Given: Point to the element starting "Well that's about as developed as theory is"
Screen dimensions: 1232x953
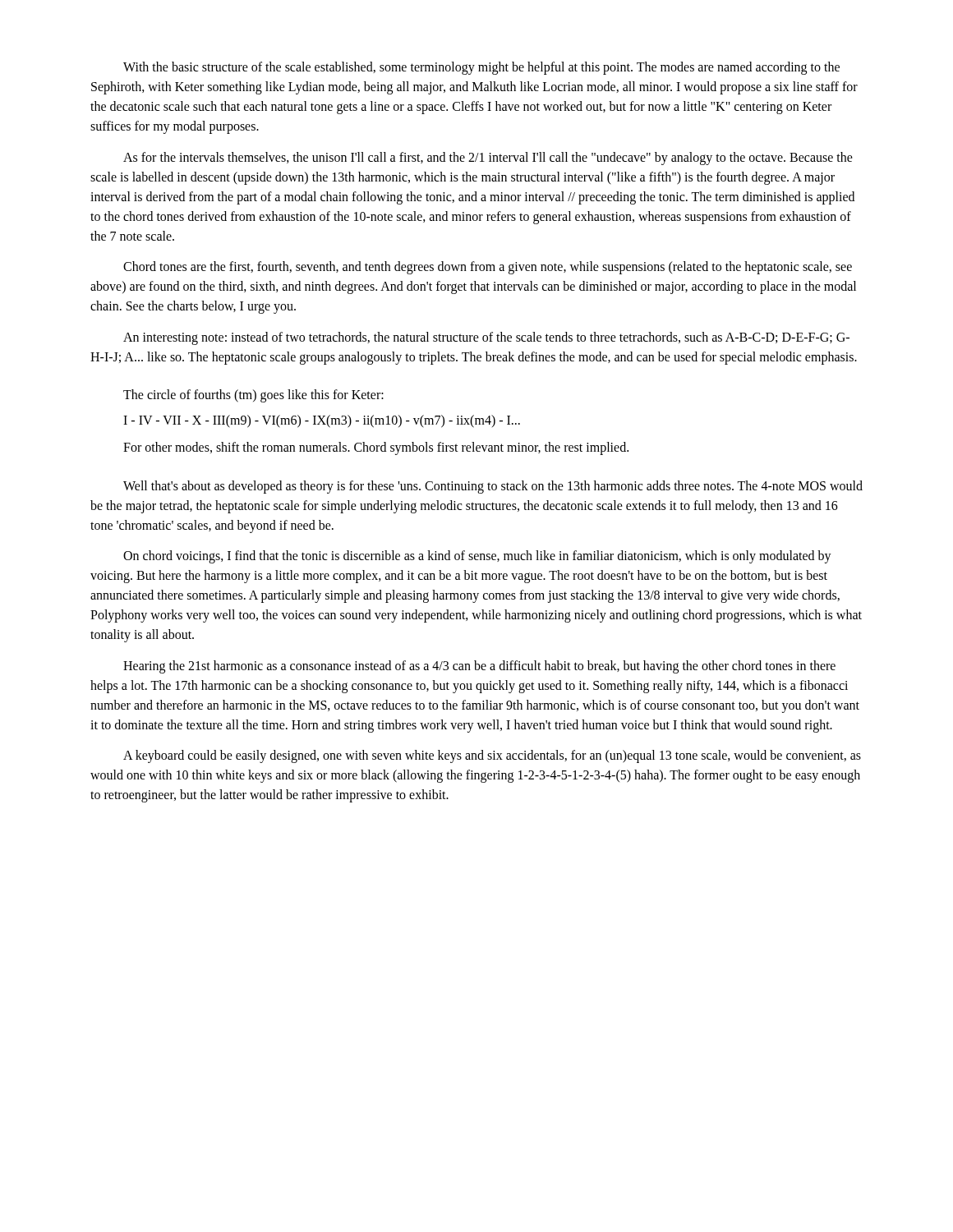Looking at the screenshot, I should 476,505.
